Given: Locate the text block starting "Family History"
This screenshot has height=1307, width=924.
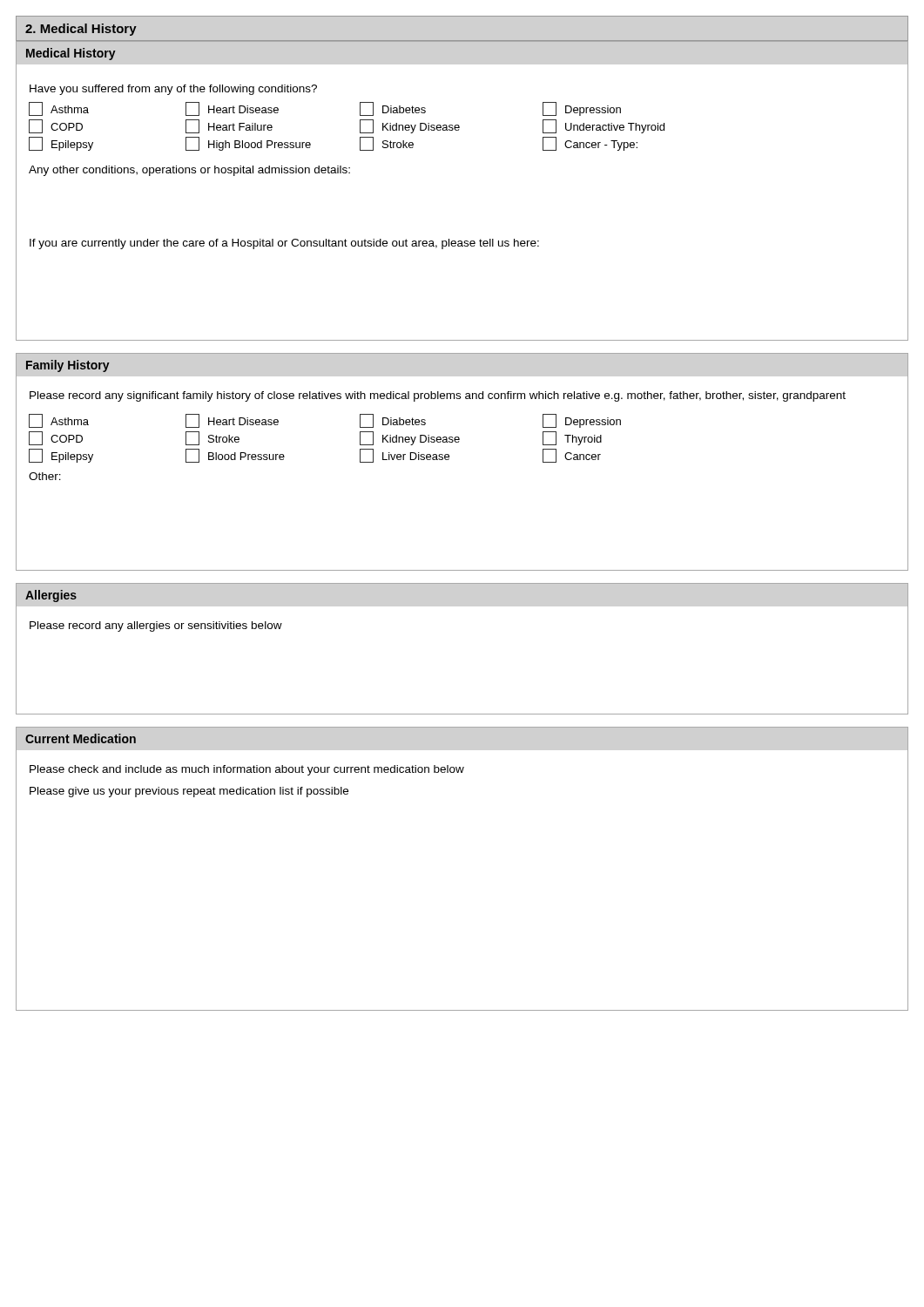Looking at the screenshot, I should [x=67, y=365].
